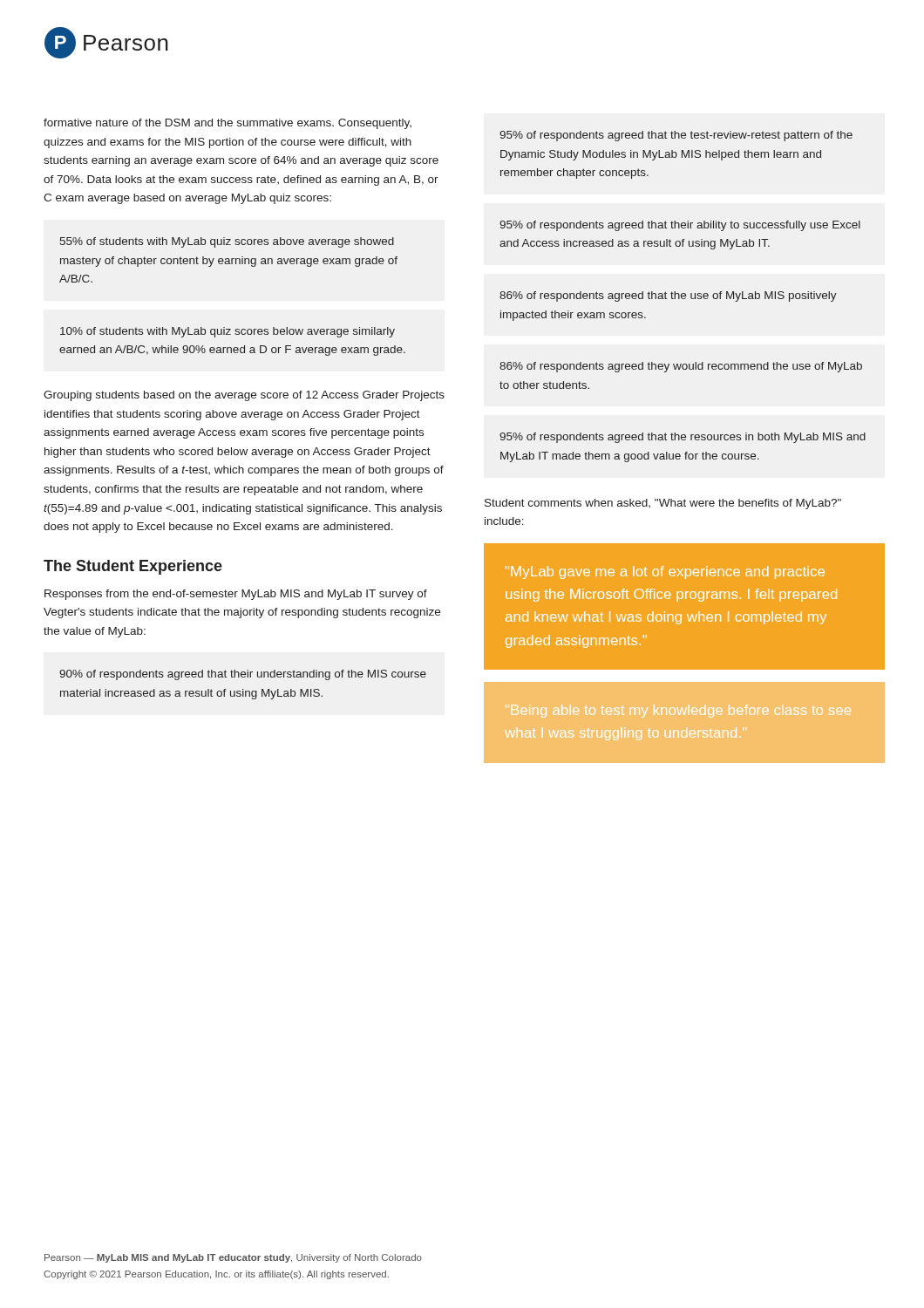Navigate to the element starting "86% of respondents agreed they"

pyautogui.click(x=684, y=376)
